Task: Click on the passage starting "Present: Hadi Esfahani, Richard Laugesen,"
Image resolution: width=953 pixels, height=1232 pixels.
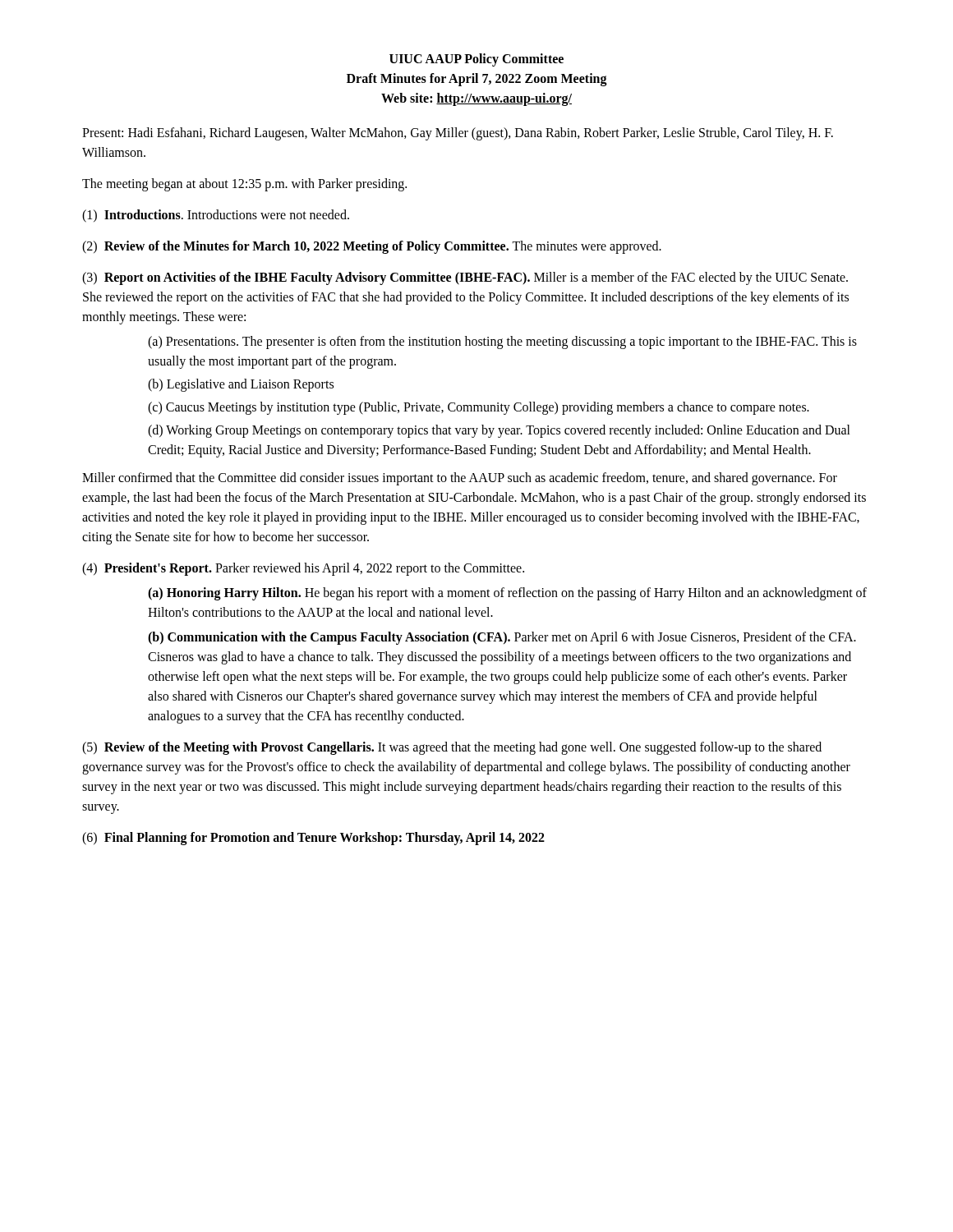Action: (x=458, y=142)
